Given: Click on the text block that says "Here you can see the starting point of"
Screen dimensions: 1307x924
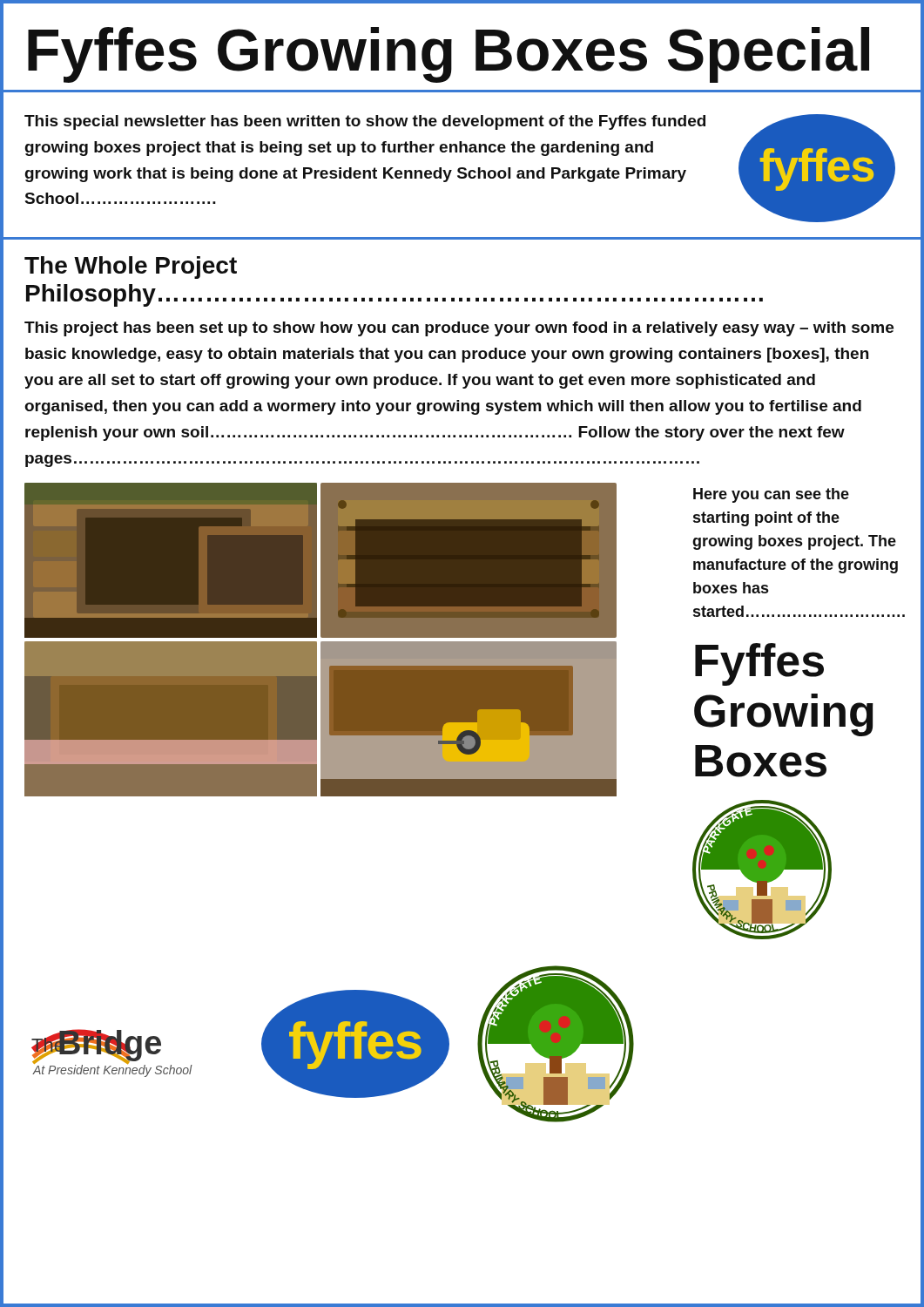Looking at the screenshot, I should pyautogui.click(x=796, y=553).
